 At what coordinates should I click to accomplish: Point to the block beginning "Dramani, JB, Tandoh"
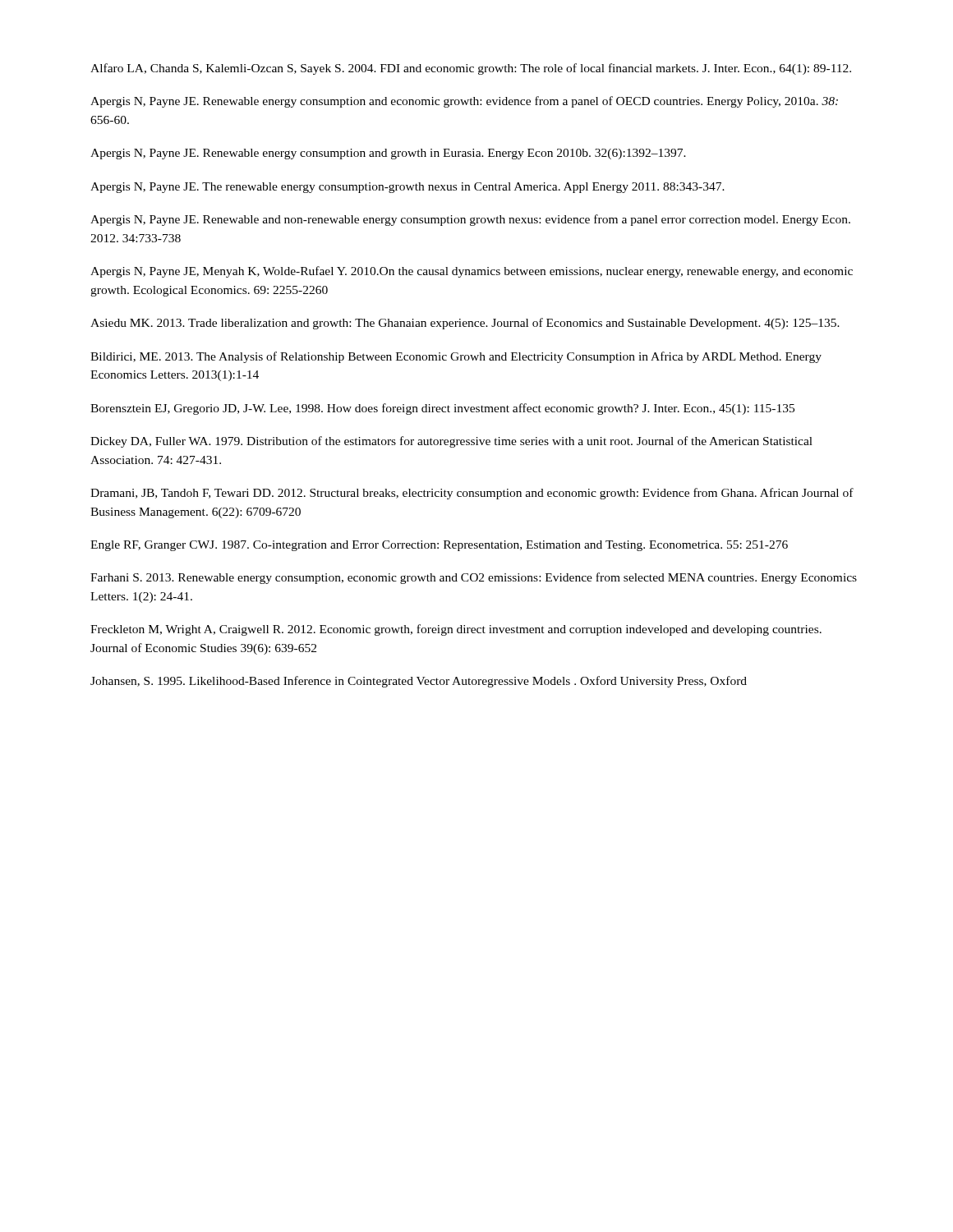[x=472, y=502]
